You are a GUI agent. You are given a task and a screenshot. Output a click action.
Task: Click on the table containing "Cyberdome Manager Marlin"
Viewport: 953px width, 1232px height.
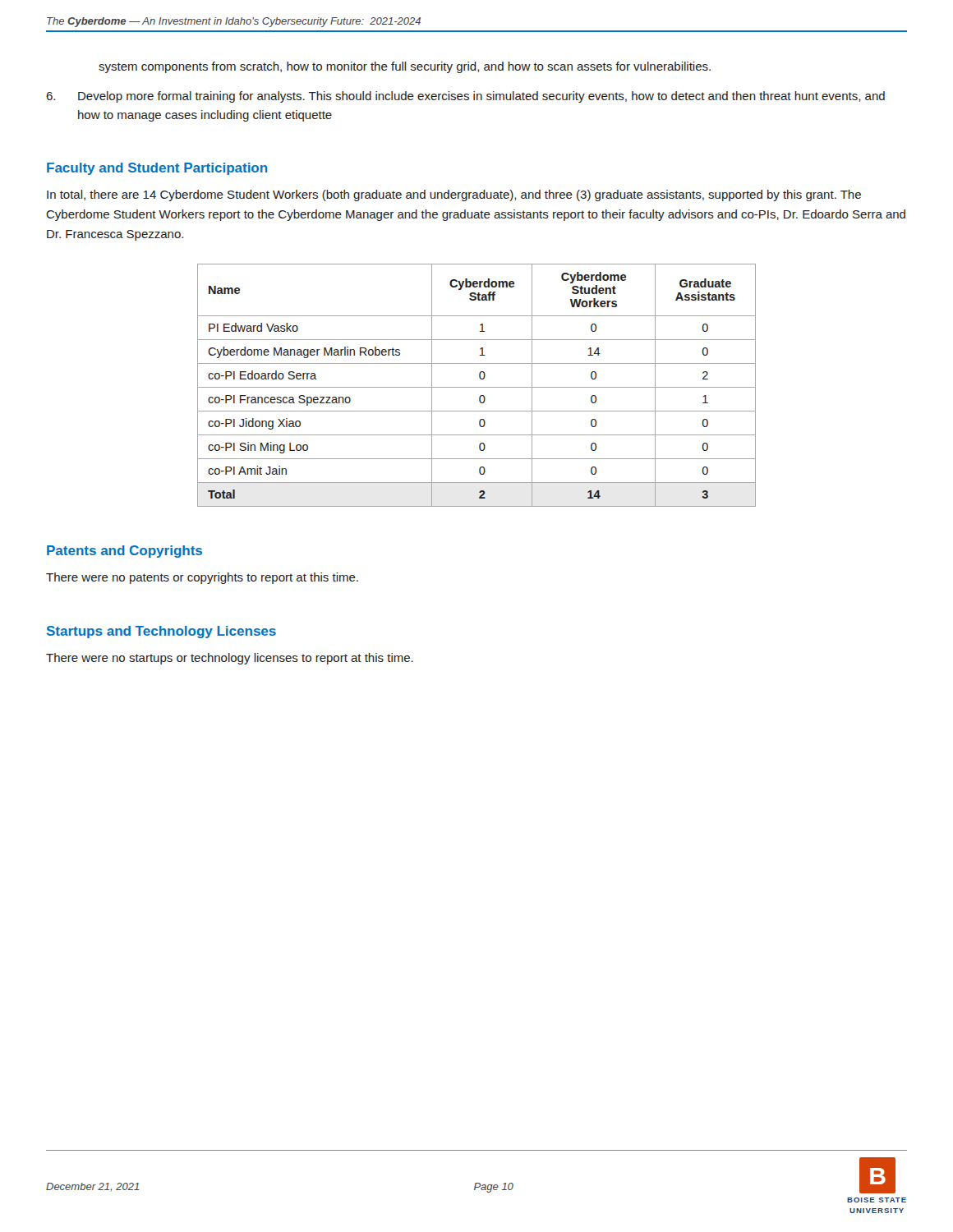pyautogui.click(x=476, y=385)
